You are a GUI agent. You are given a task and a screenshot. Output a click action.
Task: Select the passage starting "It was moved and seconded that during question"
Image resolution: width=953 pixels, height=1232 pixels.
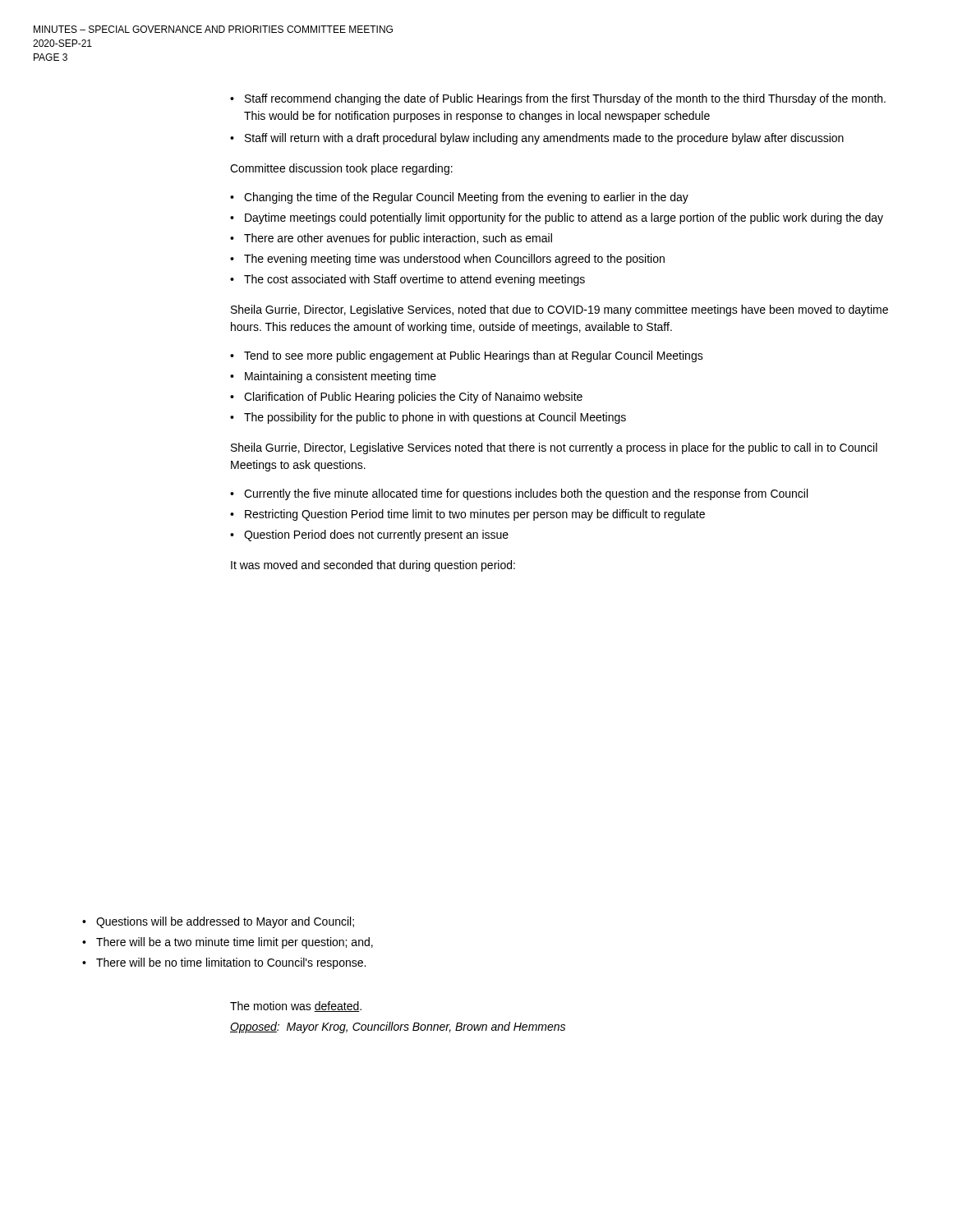click(x=373, y=565)
